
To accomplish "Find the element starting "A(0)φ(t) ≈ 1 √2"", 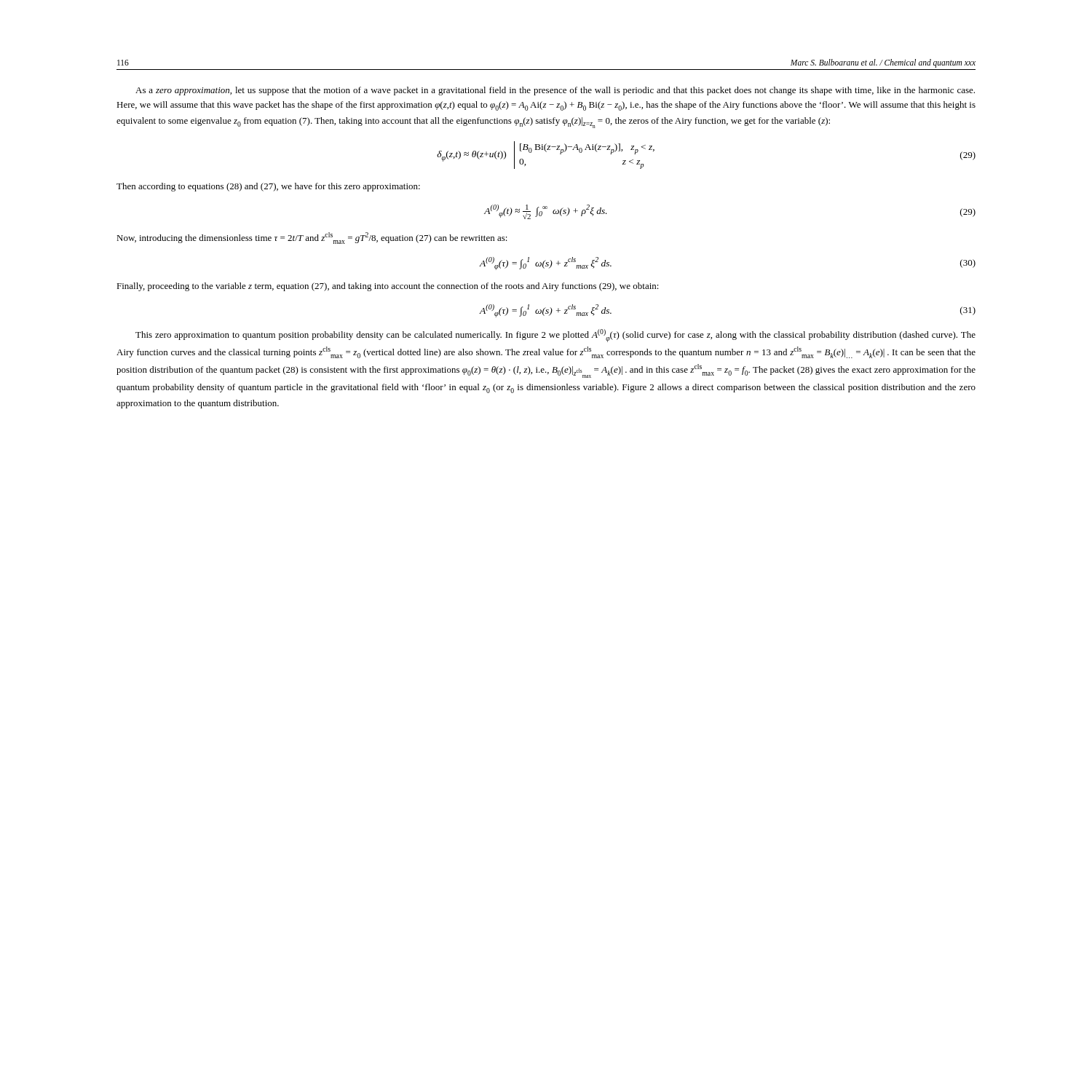I will pos(546,212).
